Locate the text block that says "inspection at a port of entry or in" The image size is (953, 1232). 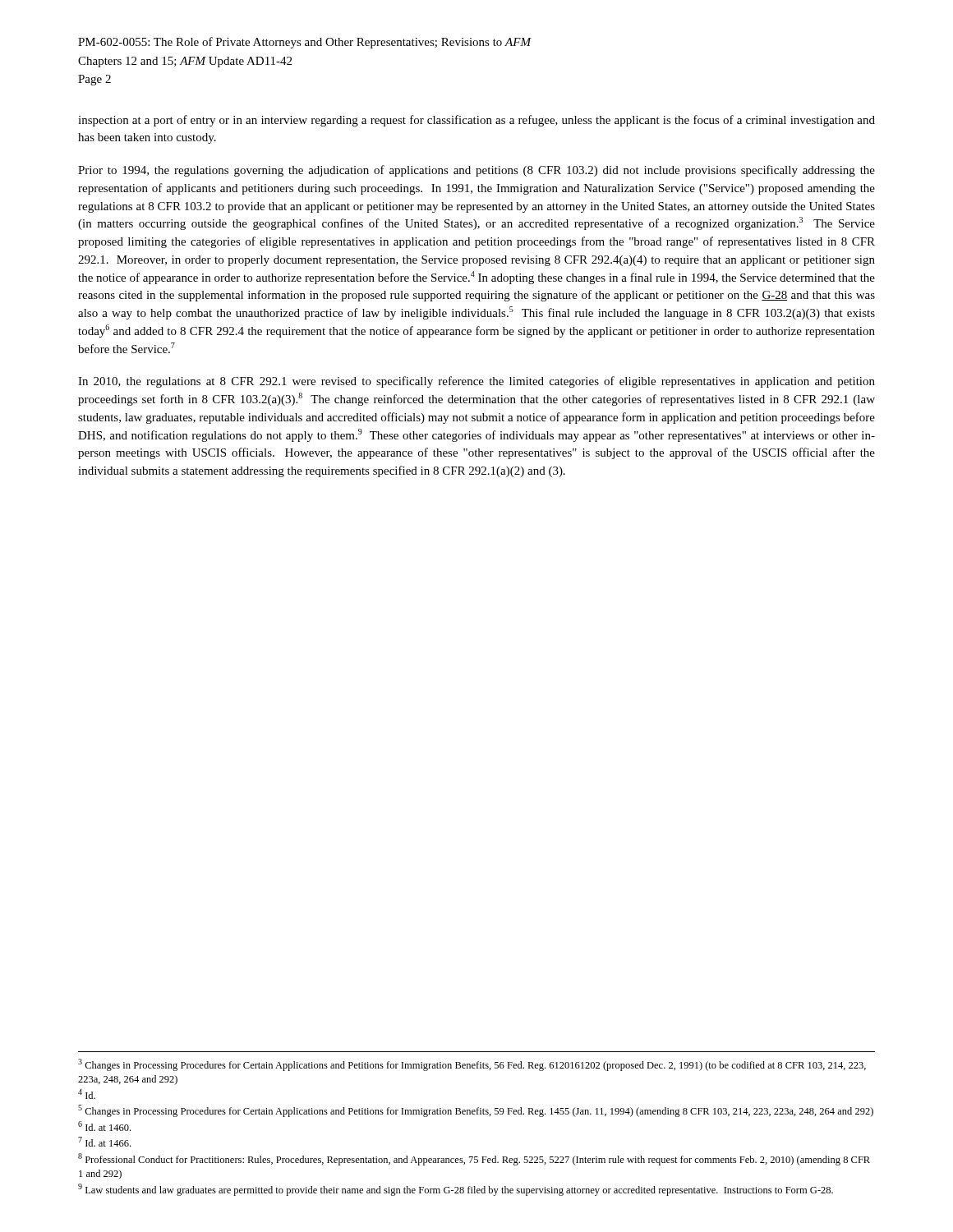coord(476,128)
